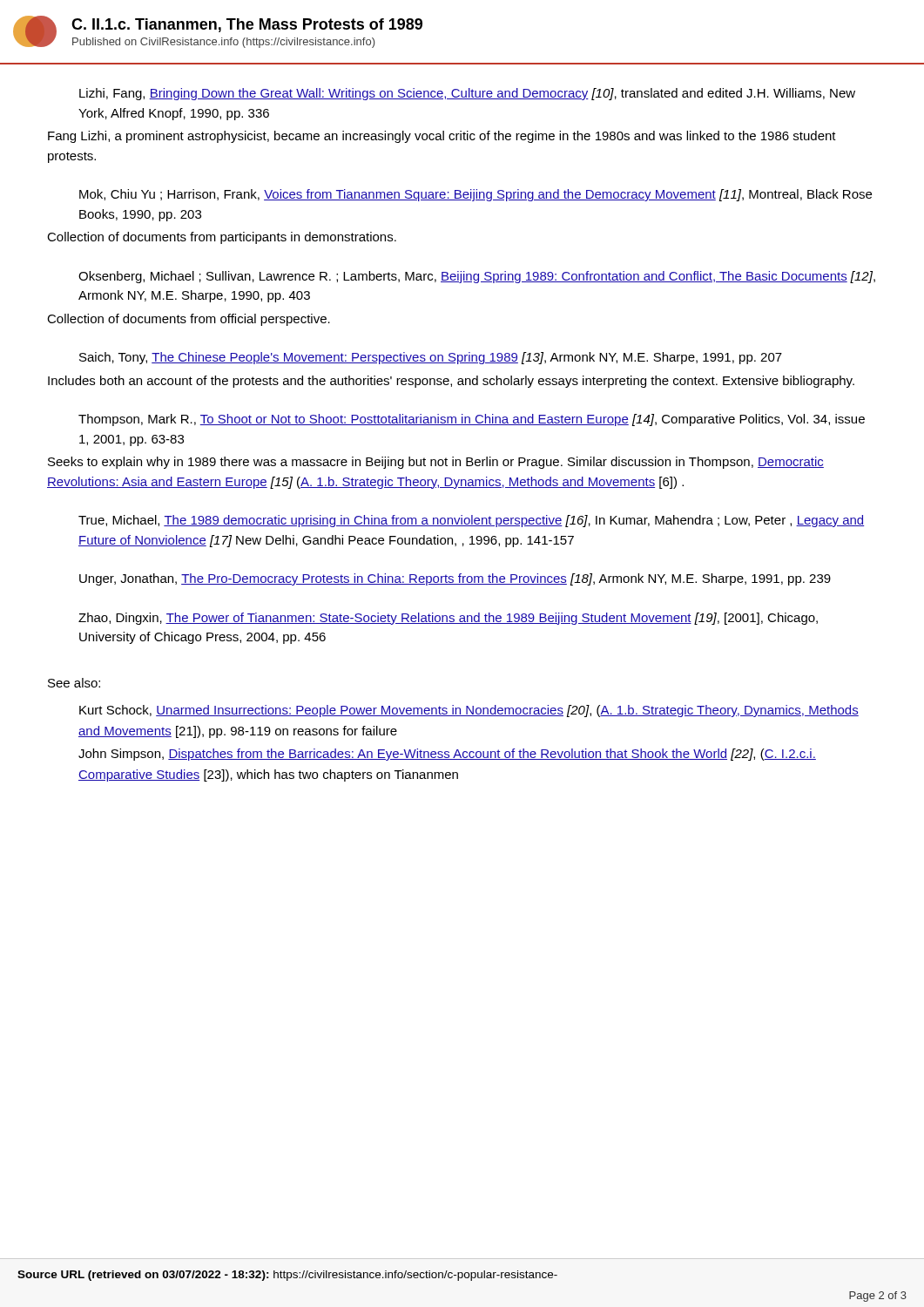
Task: Click the passage that begins "Unger, Jonathan, The Pro-Democracy Protests in China: Reports"
Action: 455,578
